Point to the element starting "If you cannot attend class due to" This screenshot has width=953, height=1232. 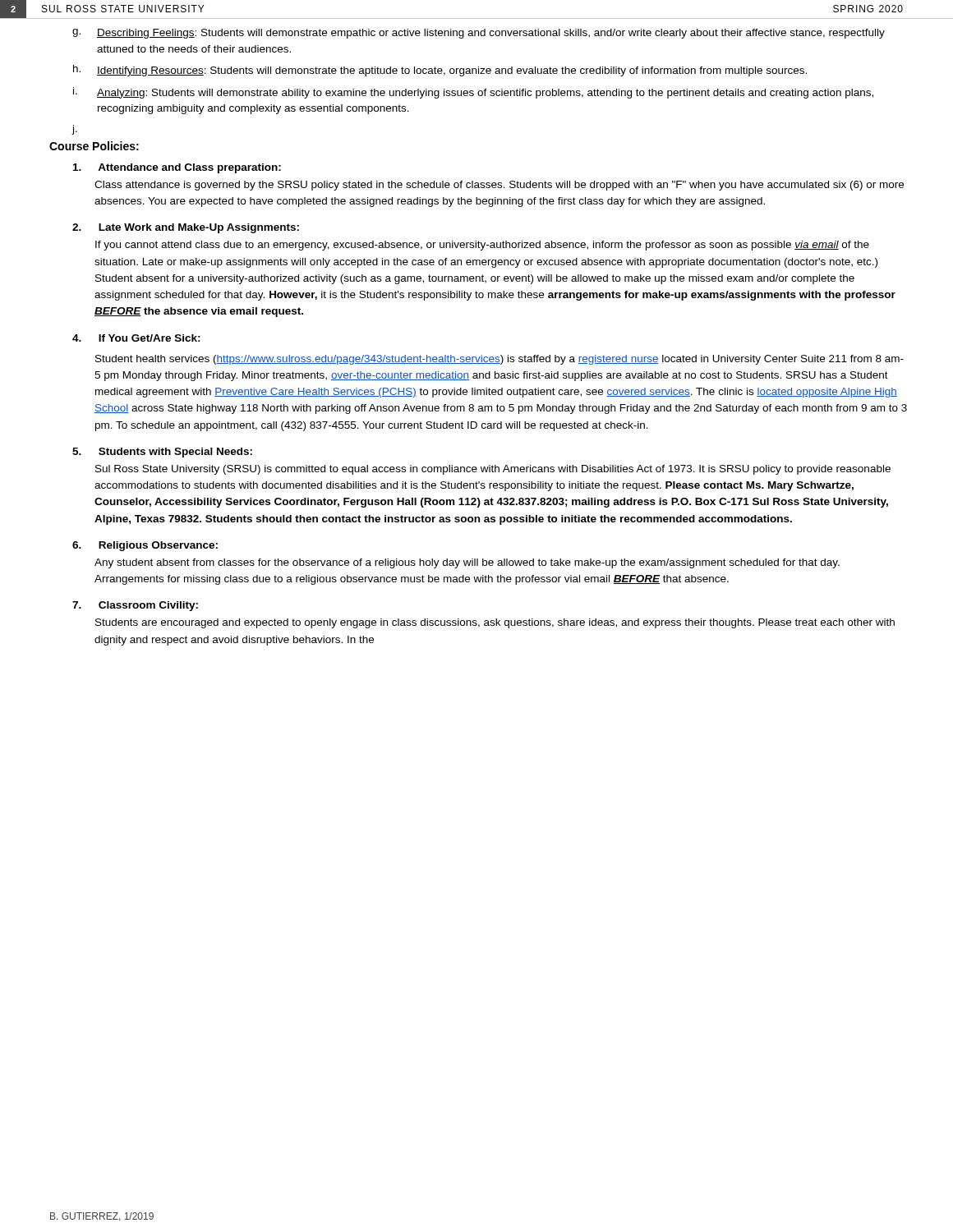[x=495, y=278]
